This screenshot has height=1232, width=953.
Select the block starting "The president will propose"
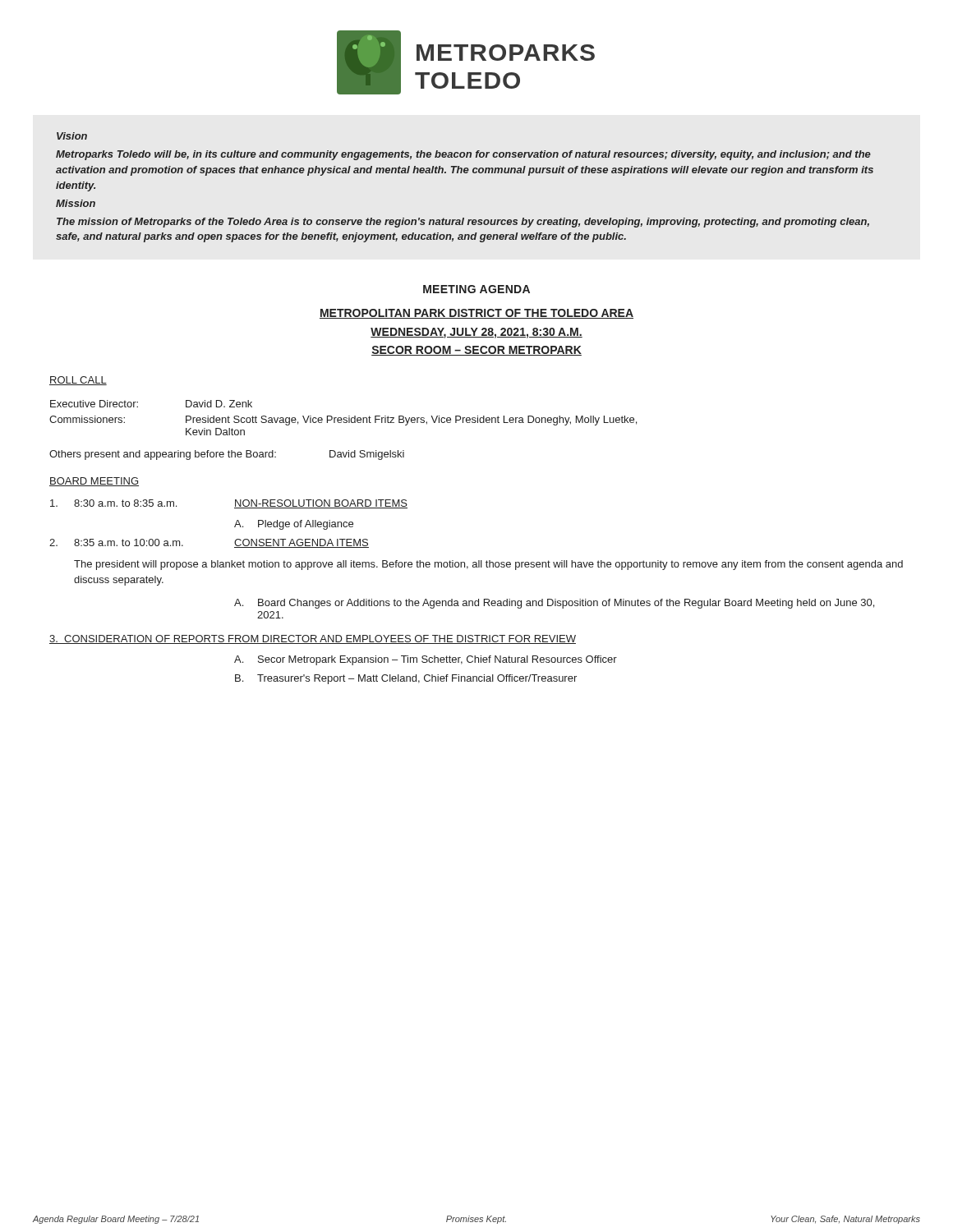[489, 572]
